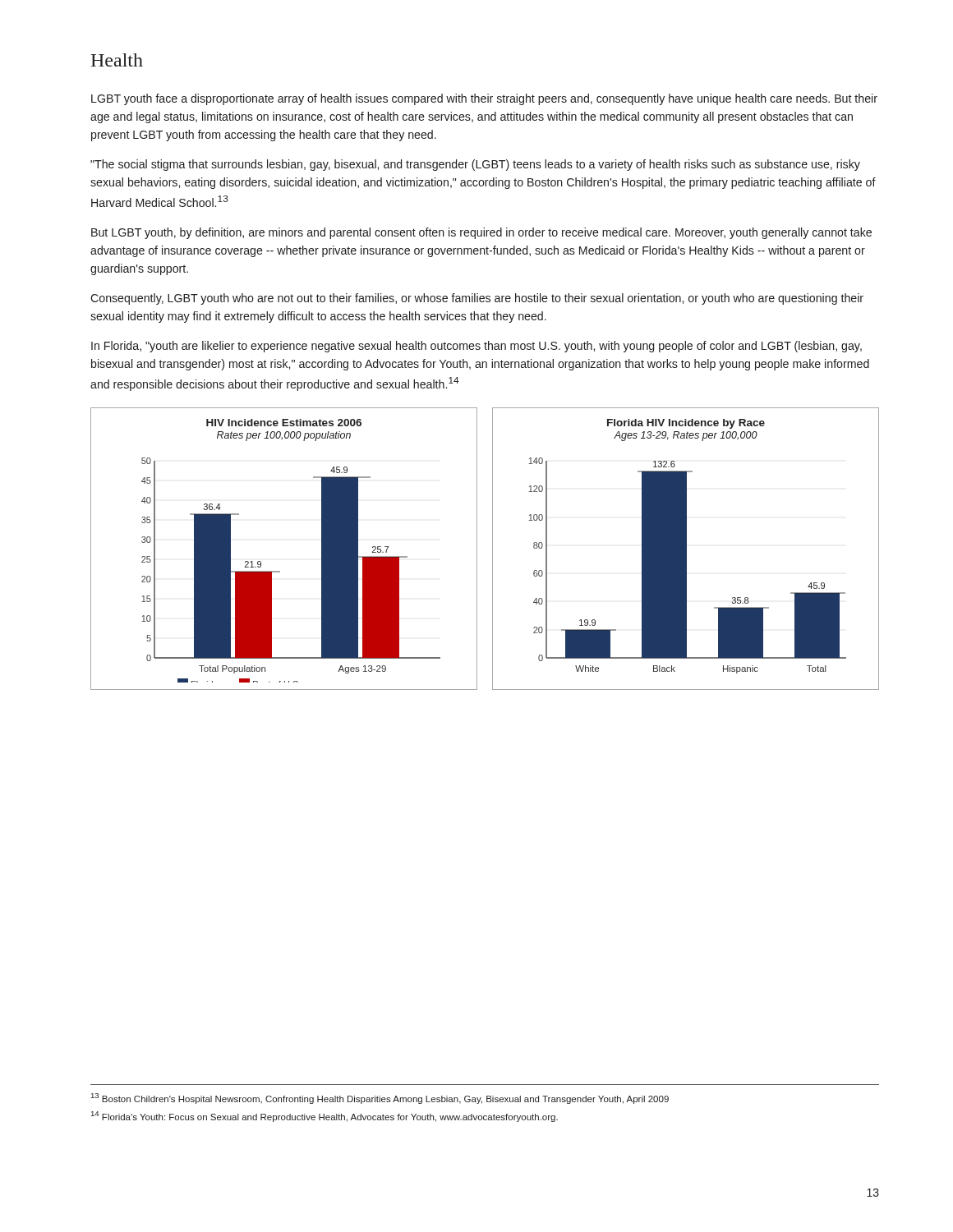The image size is (953, 1232).
Task: Find the text block with the text "LGBT youth face a"
Action: (484, 117)
